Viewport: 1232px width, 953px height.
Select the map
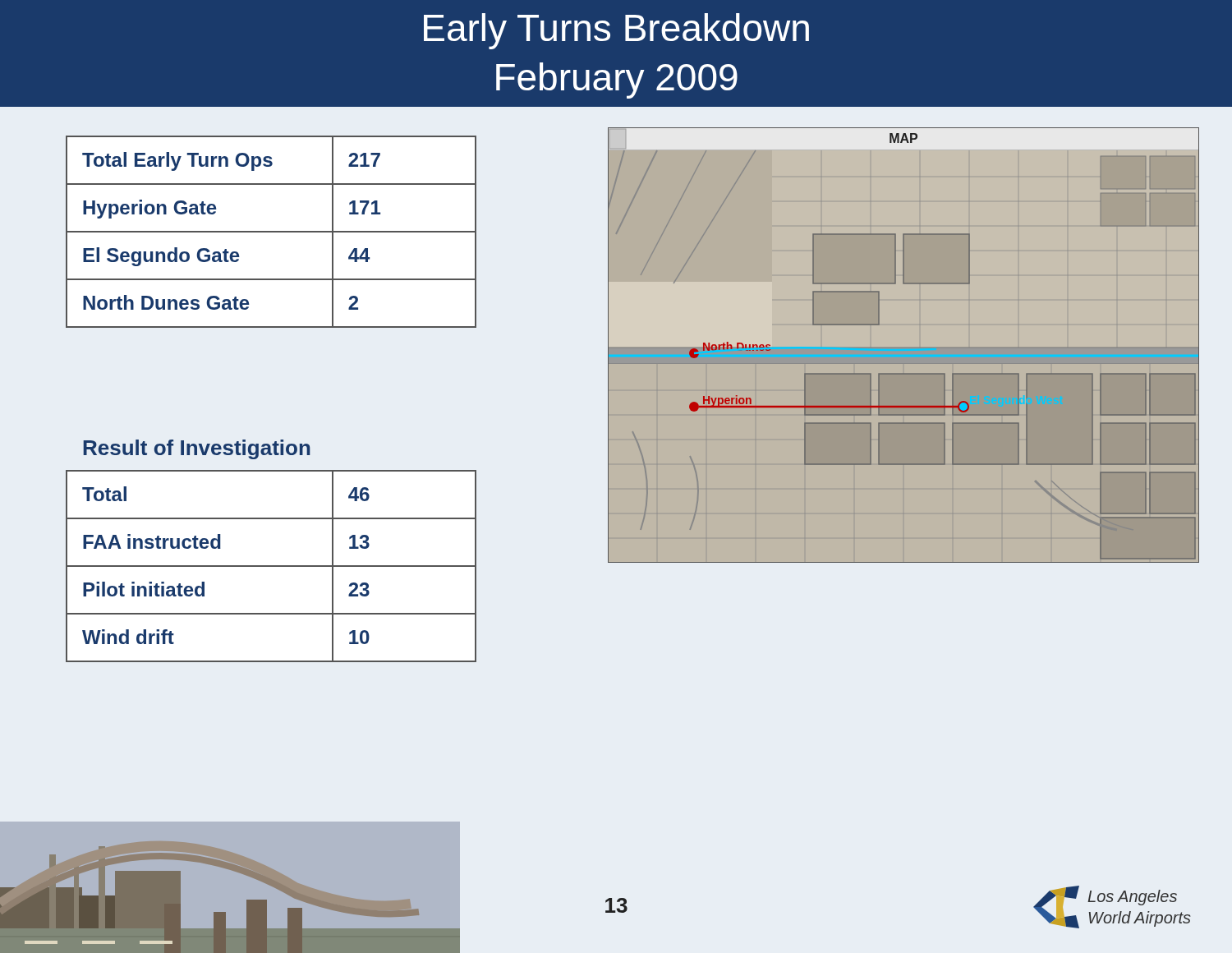pos(903,345)
